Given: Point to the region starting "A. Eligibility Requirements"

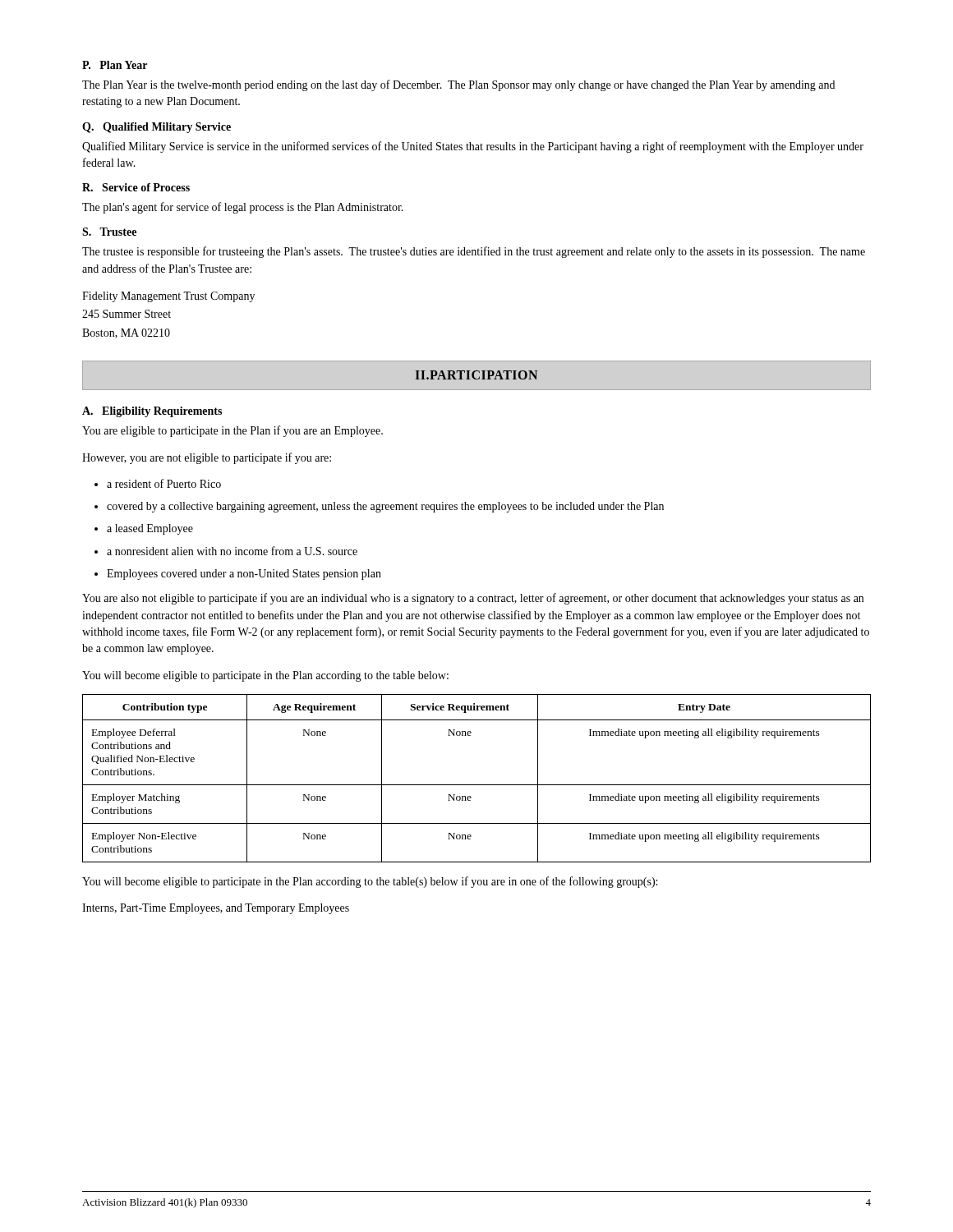Looking at the screenshot, I should pyautogui.click(x=152, y=411).
